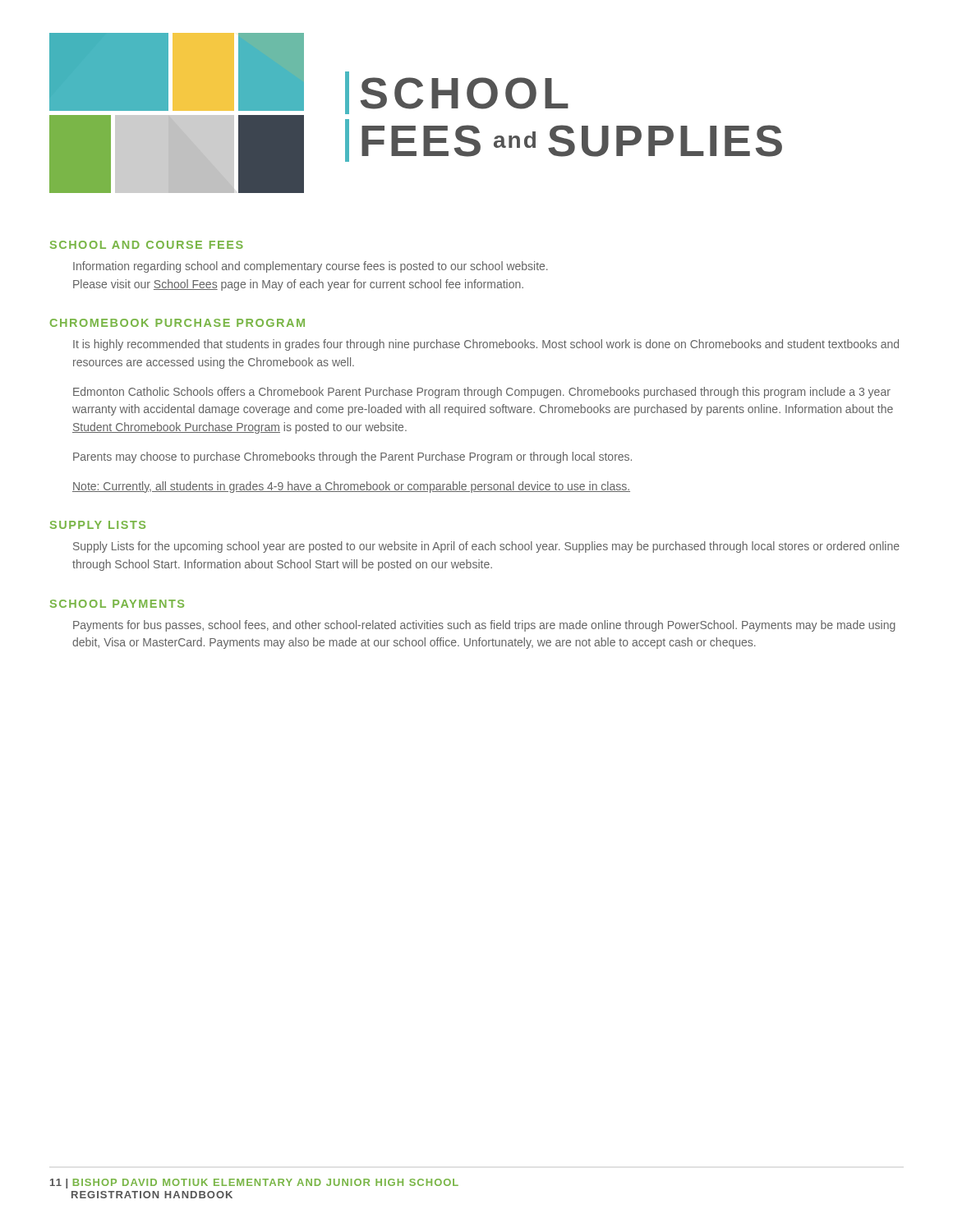Point to the block beginning "Parents may choose to"
This screenshot has height=1232, width=953.
coord(353,457)
